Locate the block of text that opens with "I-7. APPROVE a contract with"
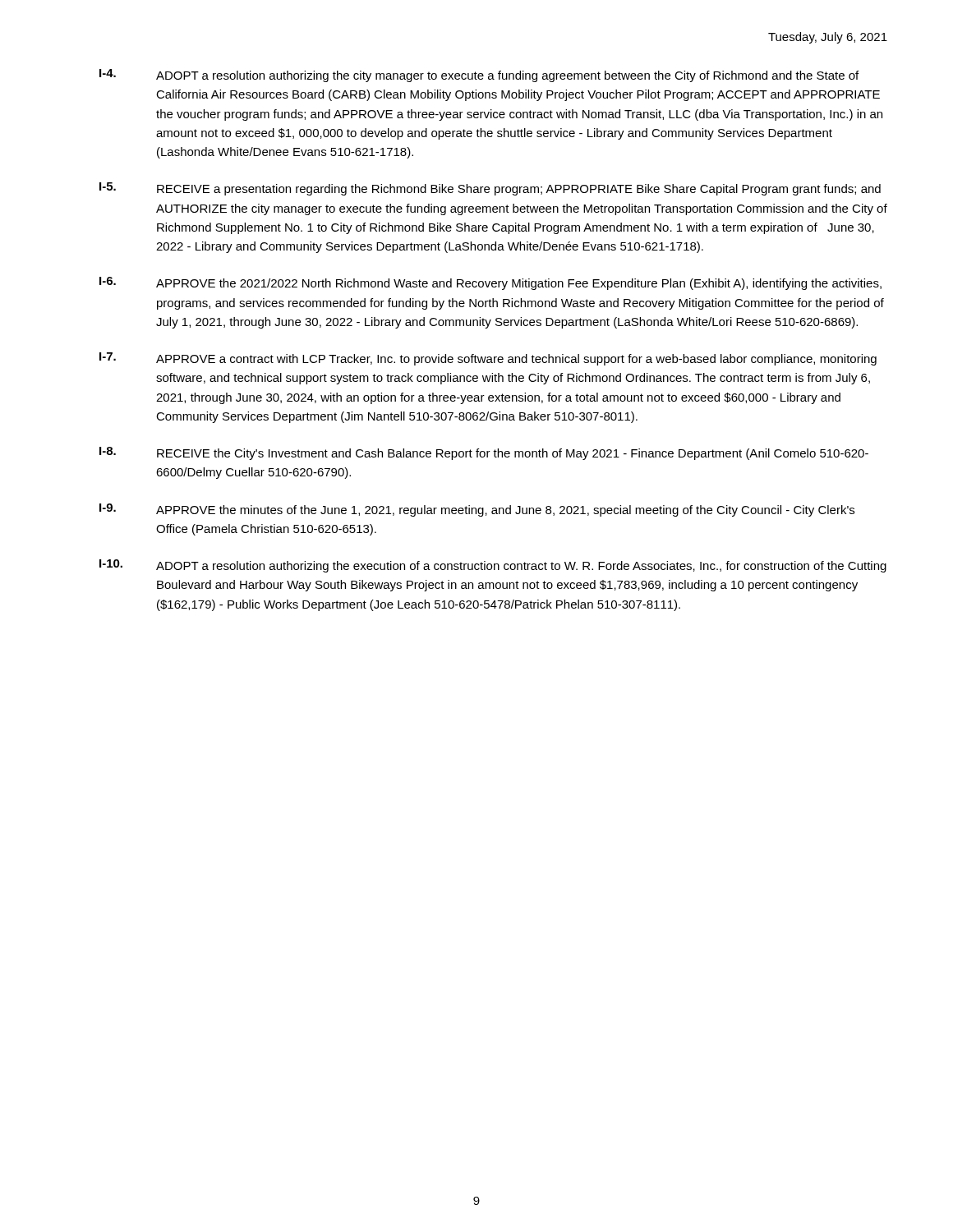The width and height of the screenshot is (953, 1232). click(493, 387)
